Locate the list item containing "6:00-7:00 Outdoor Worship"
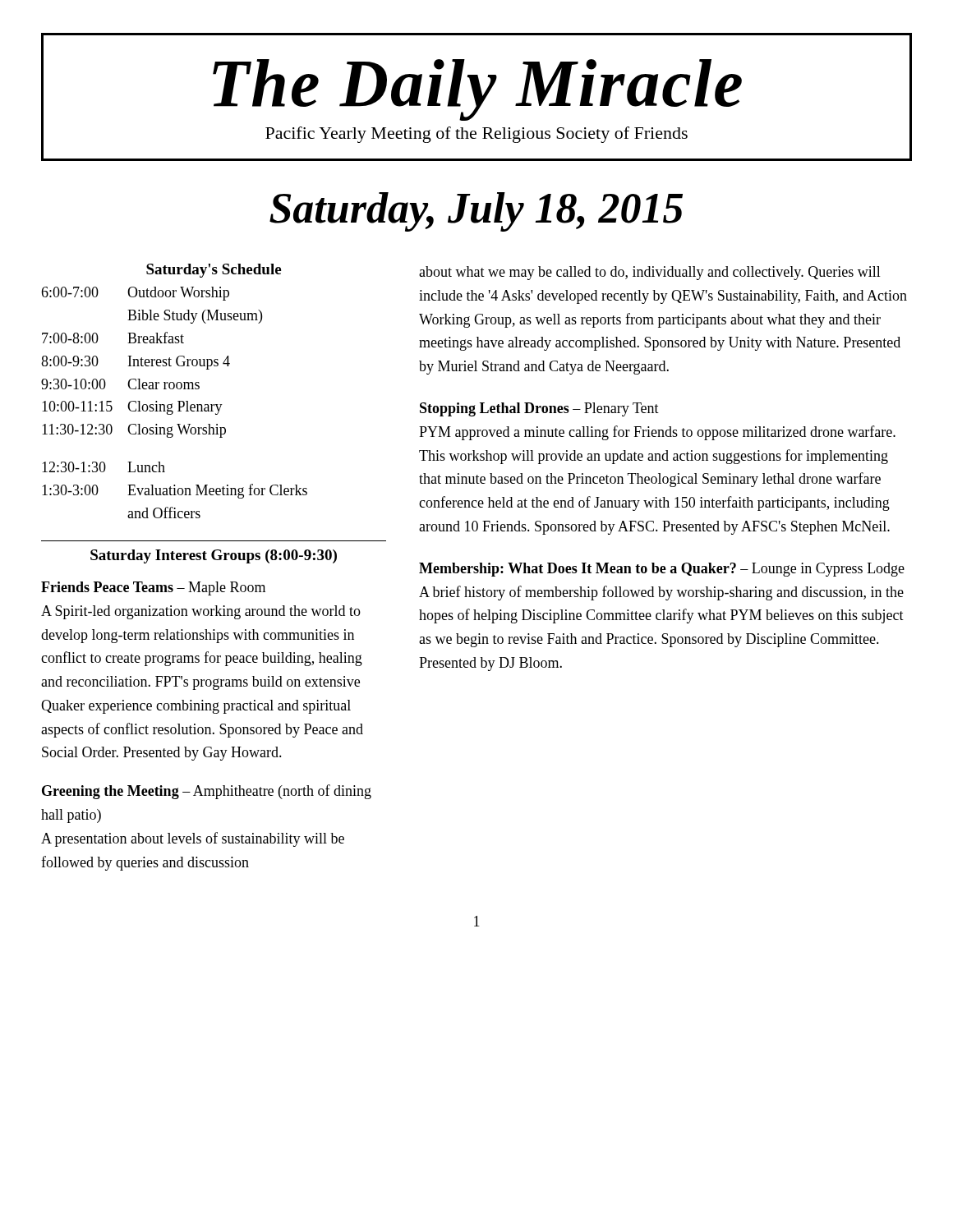This screenshot has width=953, height=1232. (x=214, y=293)
